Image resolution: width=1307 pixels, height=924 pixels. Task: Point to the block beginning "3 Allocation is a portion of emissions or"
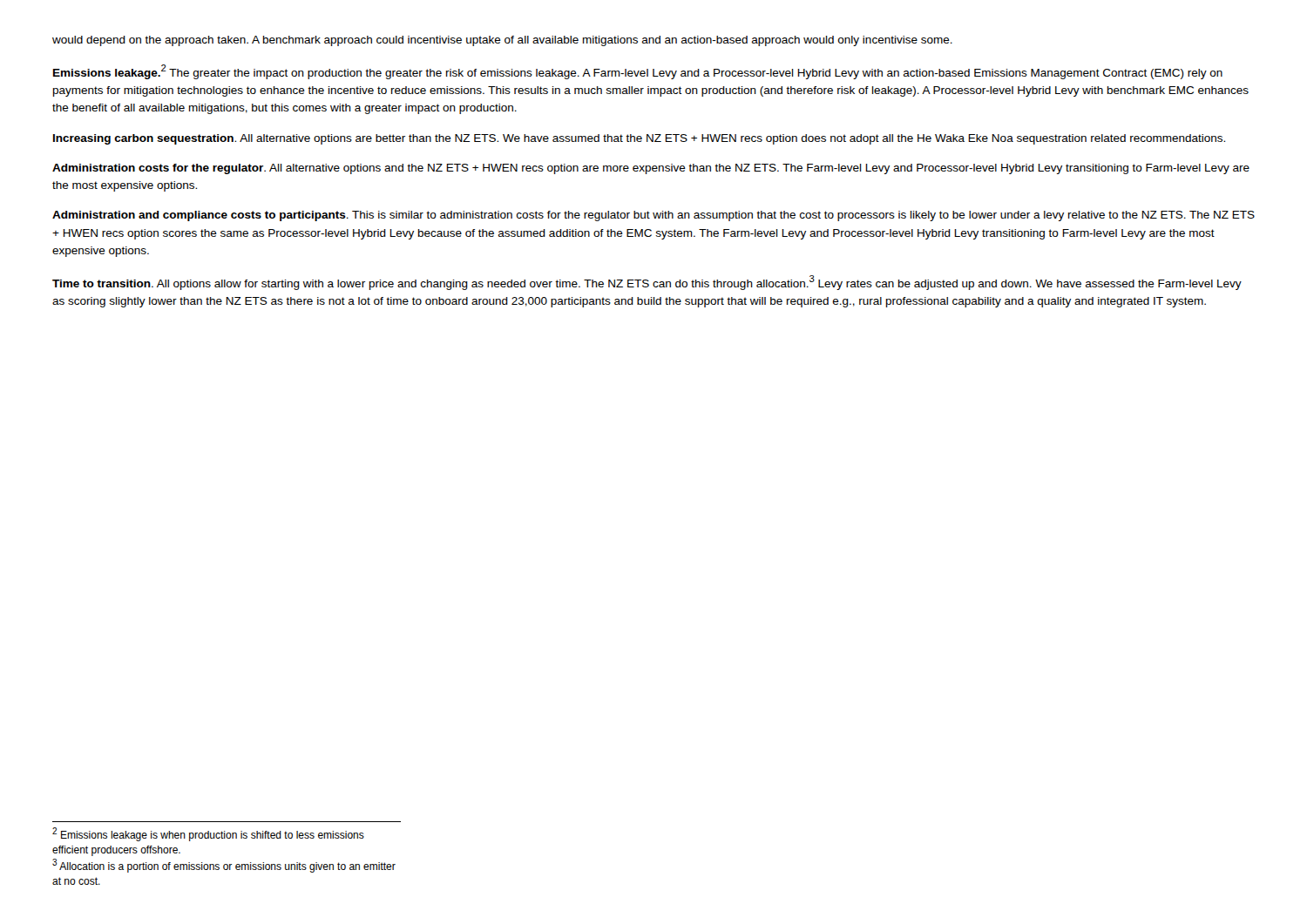(x=224, y=873)
